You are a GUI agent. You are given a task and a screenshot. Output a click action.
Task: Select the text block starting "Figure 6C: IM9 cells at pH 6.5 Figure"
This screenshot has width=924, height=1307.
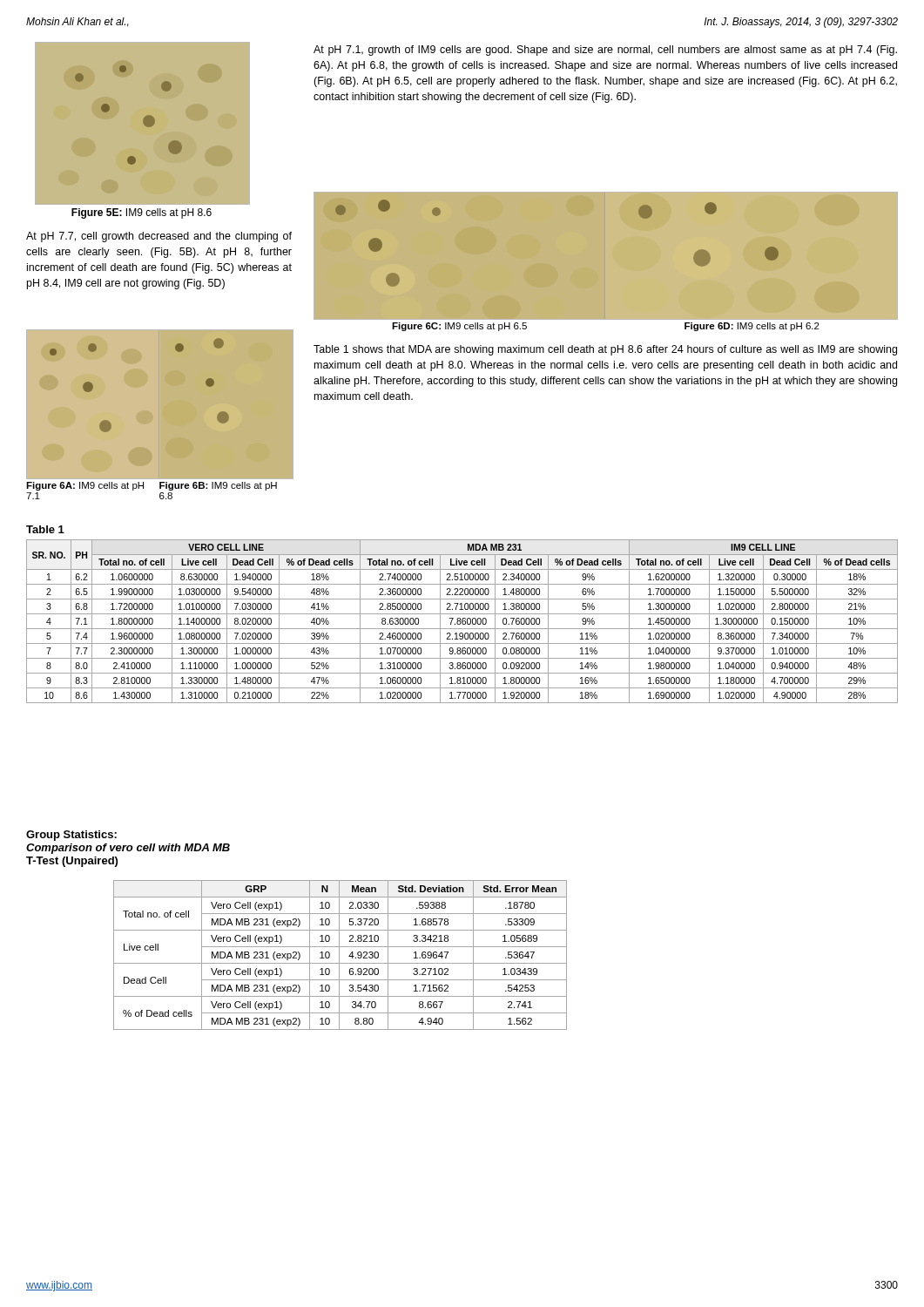[x=606, y=326]
